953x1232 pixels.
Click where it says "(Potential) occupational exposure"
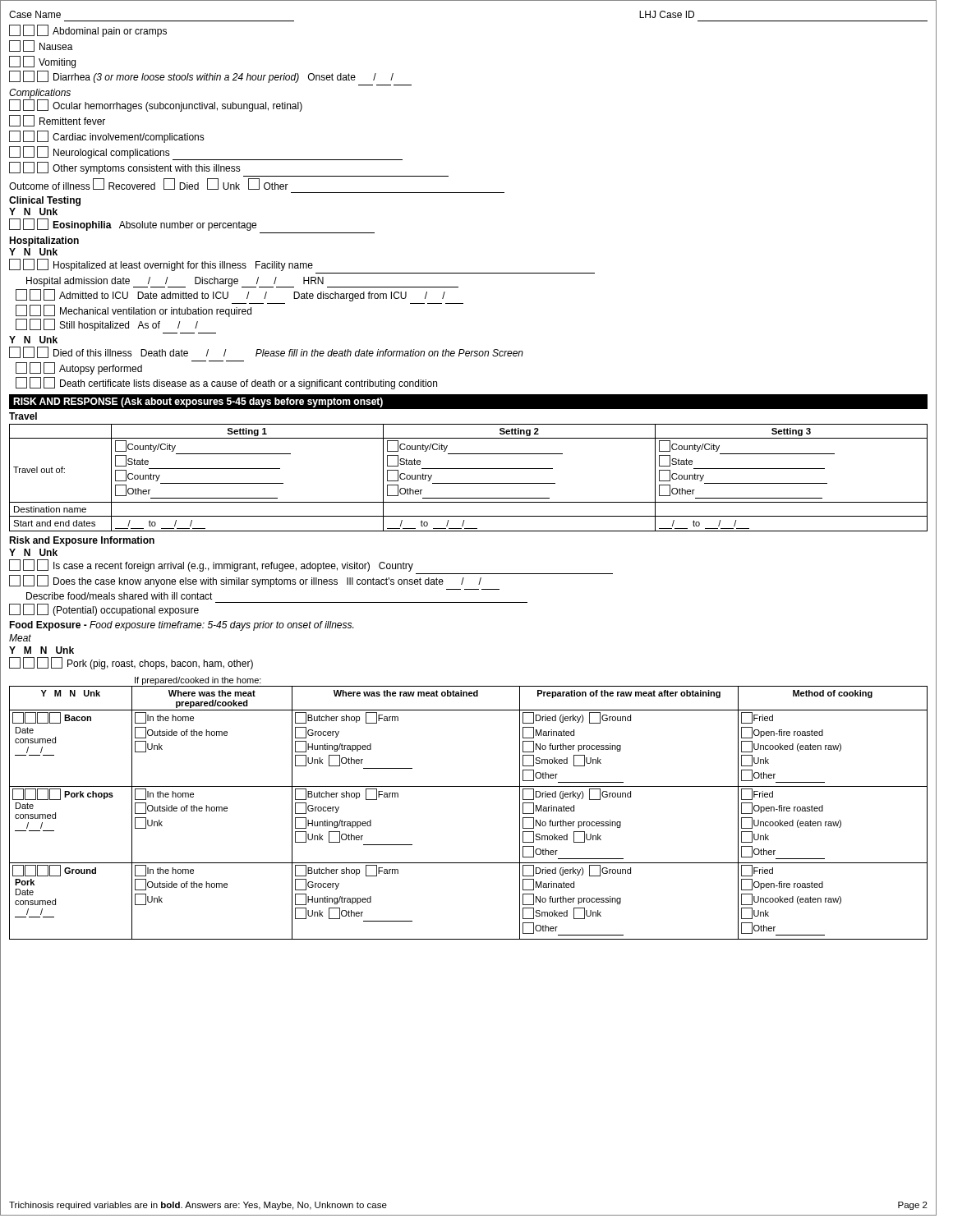(104, 610)
